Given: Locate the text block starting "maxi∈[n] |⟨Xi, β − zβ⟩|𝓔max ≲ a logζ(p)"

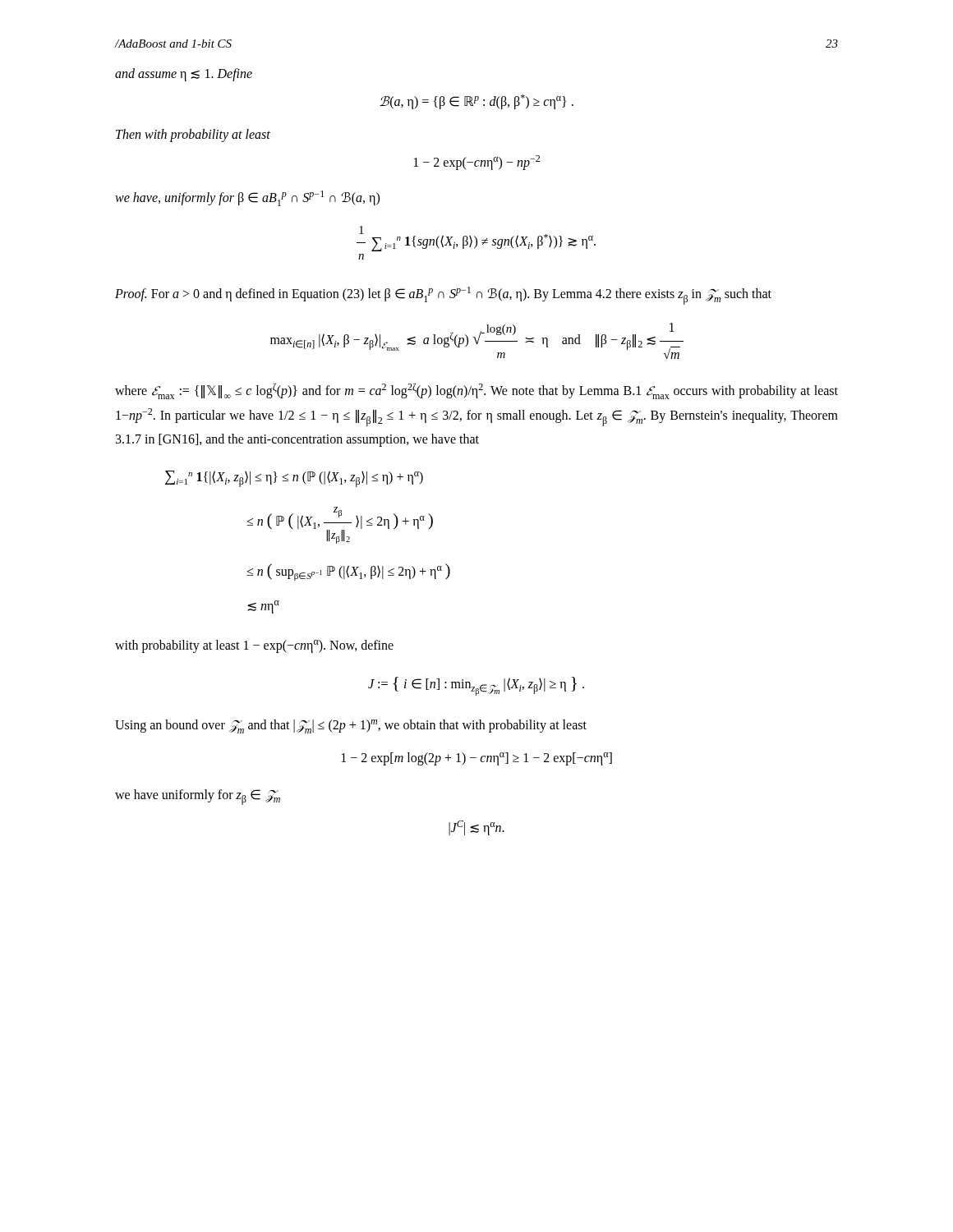Looking at the screenshot, I should coord(476,342).
